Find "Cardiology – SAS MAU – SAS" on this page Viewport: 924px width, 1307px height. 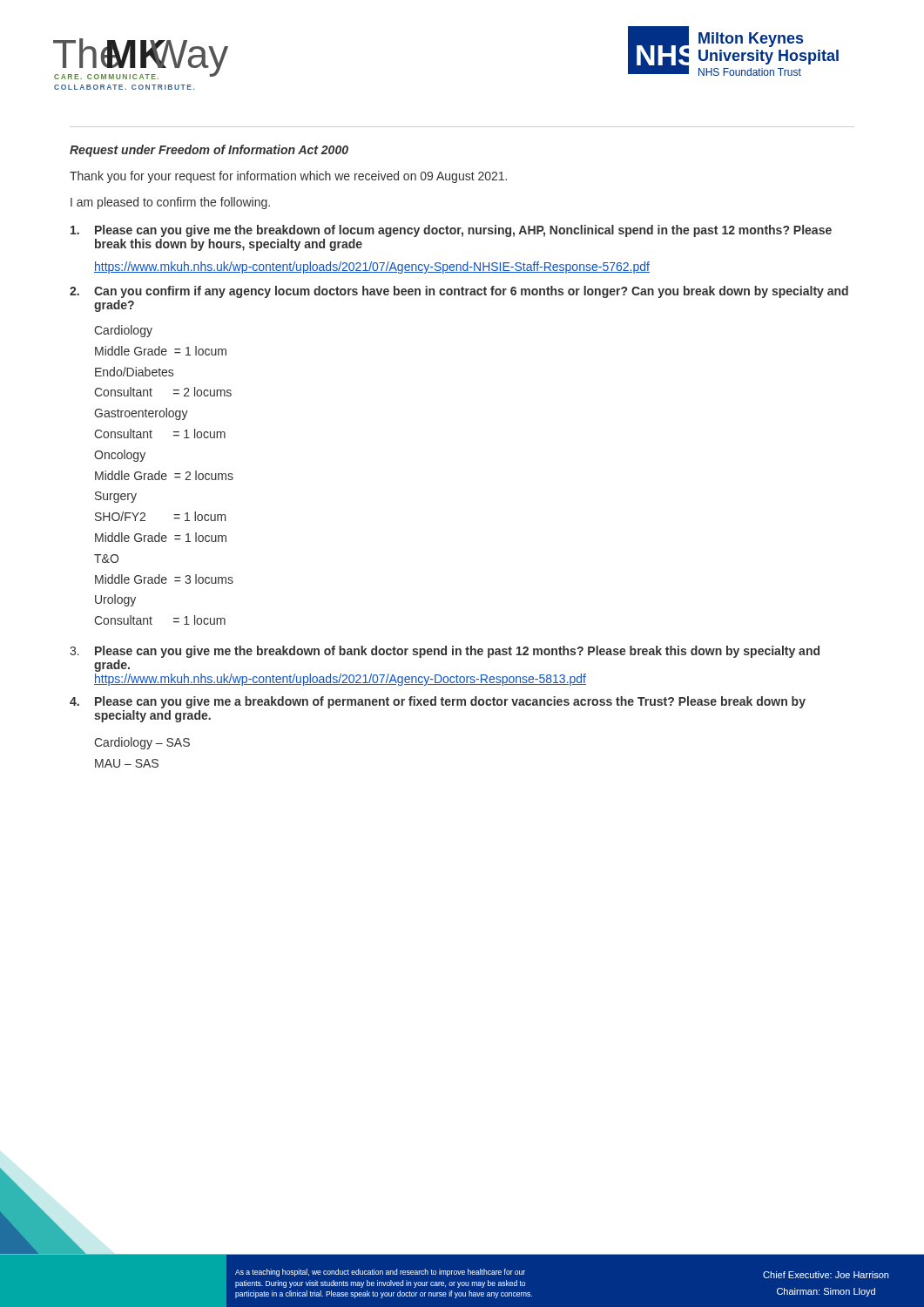pos(142,753)
